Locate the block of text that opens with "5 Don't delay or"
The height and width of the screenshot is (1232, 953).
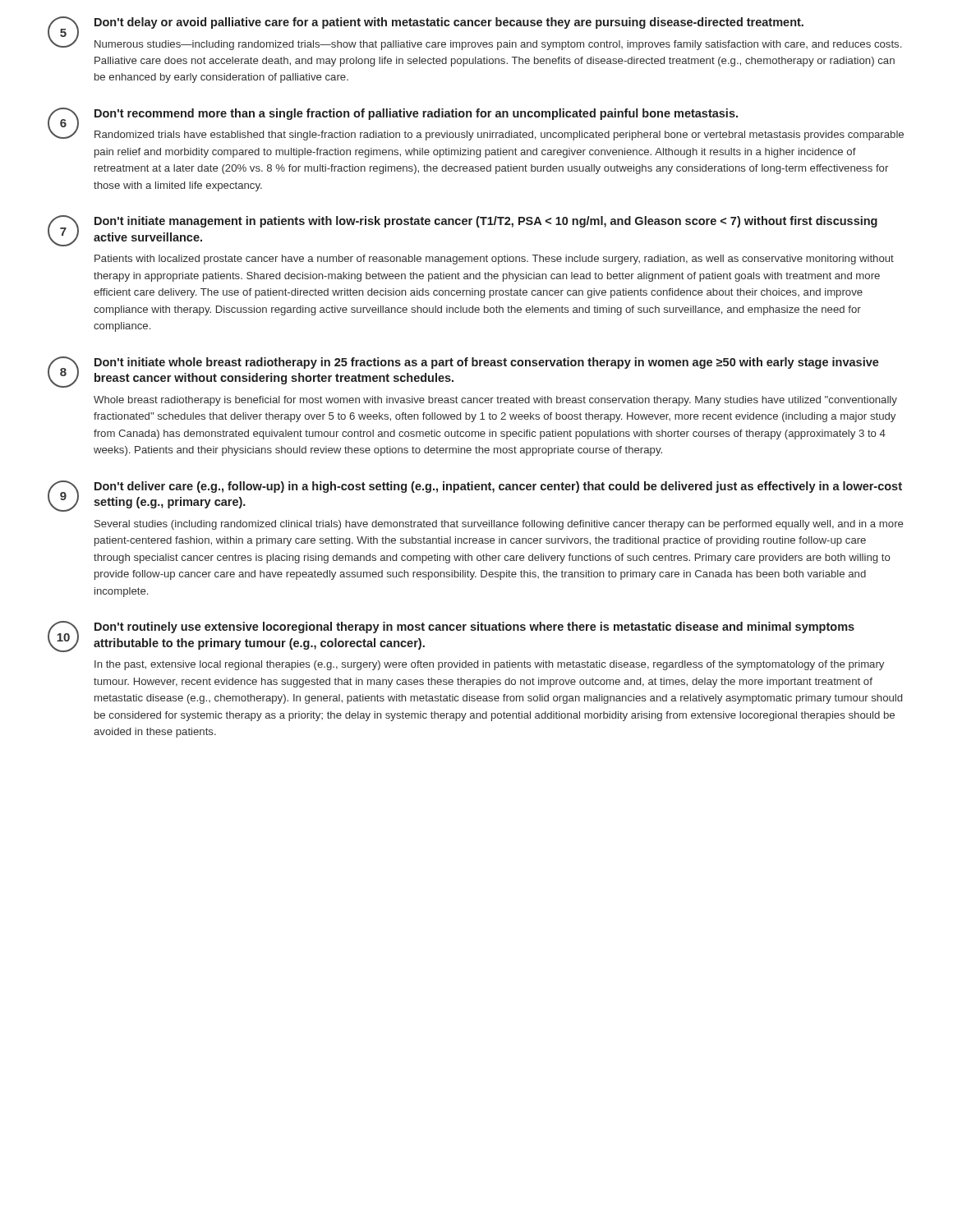point(476,50)
